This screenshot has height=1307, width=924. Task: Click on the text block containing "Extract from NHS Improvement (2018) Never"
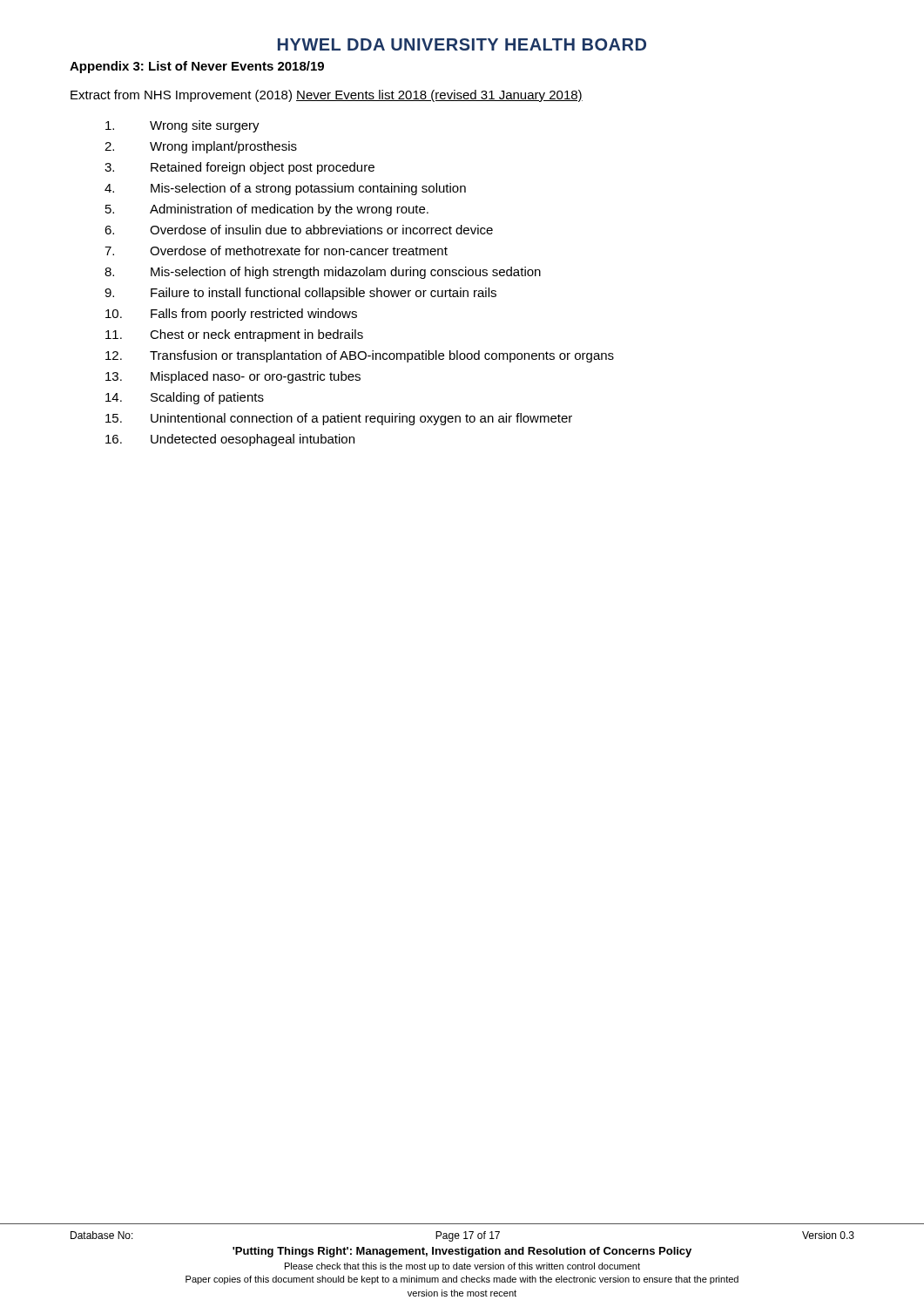click(326, 95)
